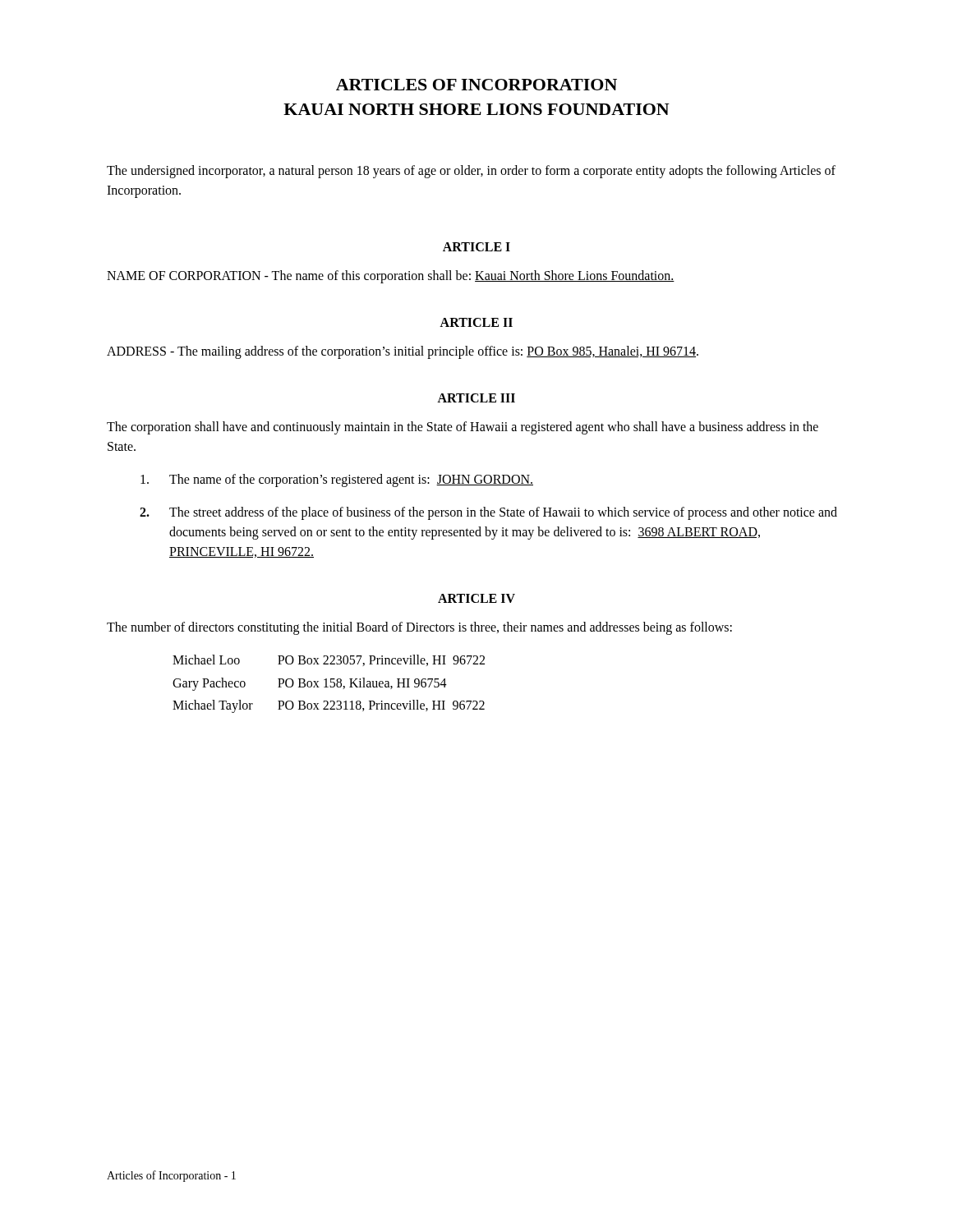Find the text block starting "ARTICLE I"
Viewport: 953px width, 1232px height.
476,247
